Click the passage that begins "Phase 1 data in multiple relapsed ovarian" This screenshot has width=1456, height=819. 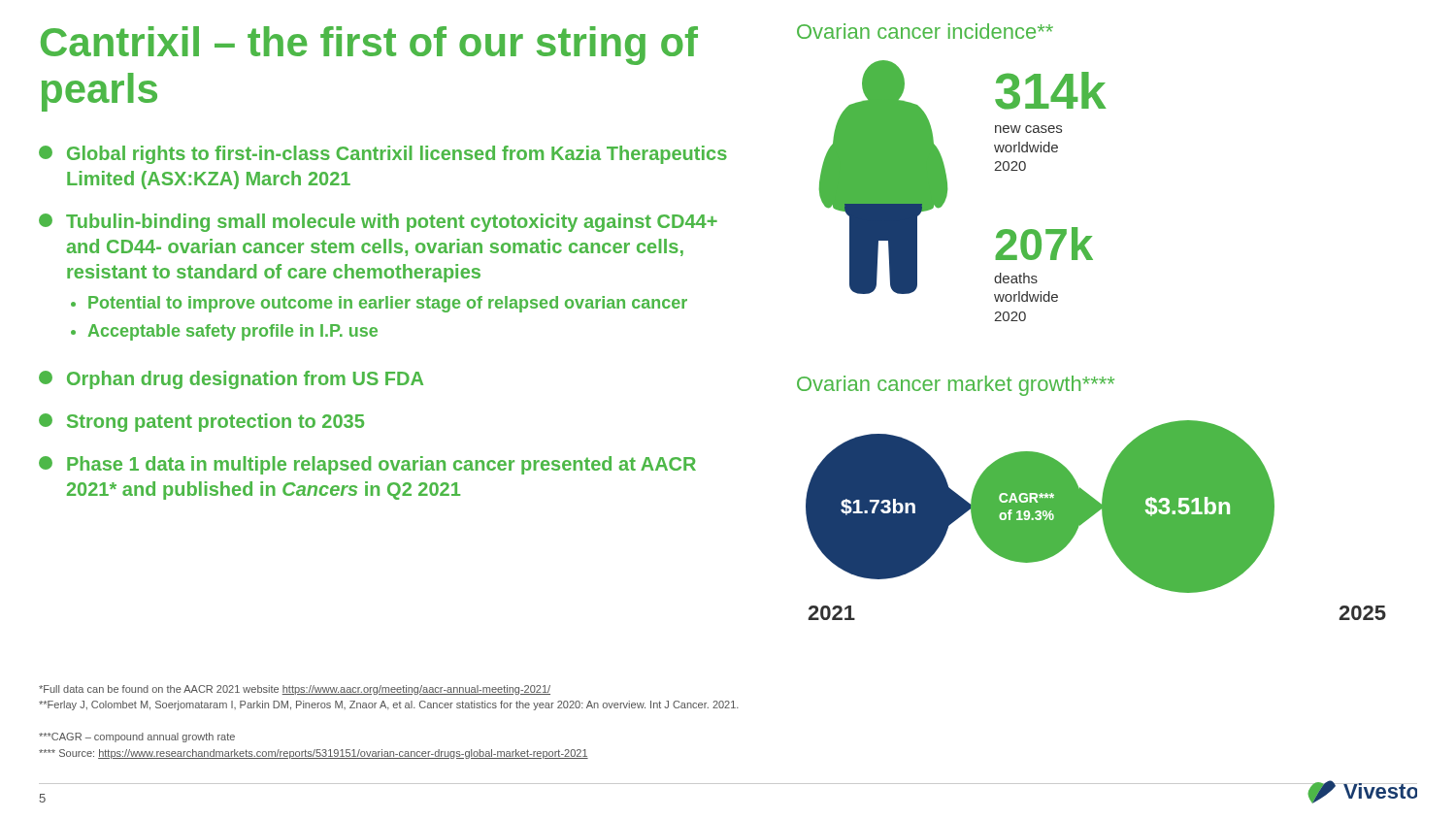[x=393, y=477]
